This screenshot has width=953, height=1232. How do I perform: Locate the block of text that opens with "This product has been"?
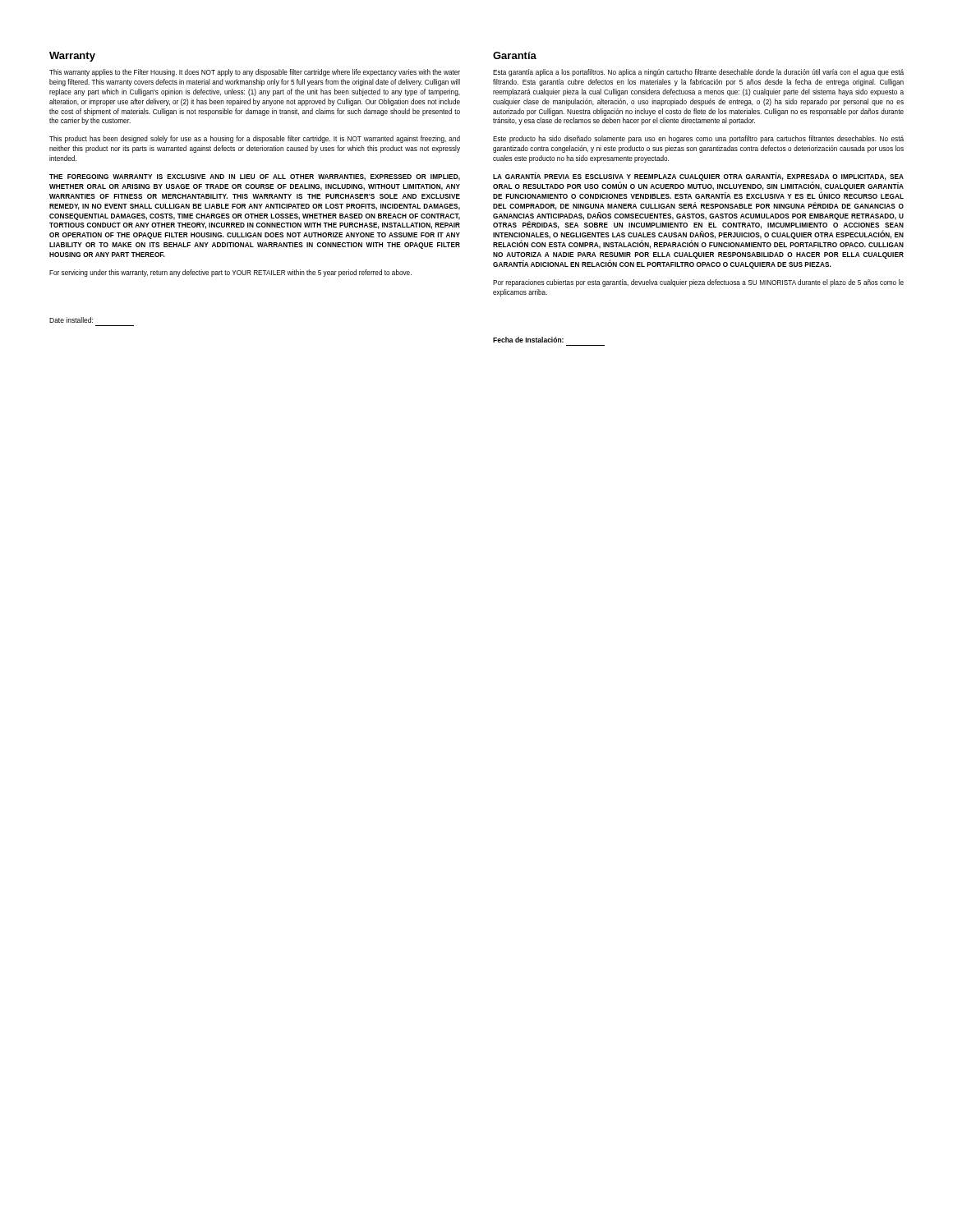pos(255,149)
